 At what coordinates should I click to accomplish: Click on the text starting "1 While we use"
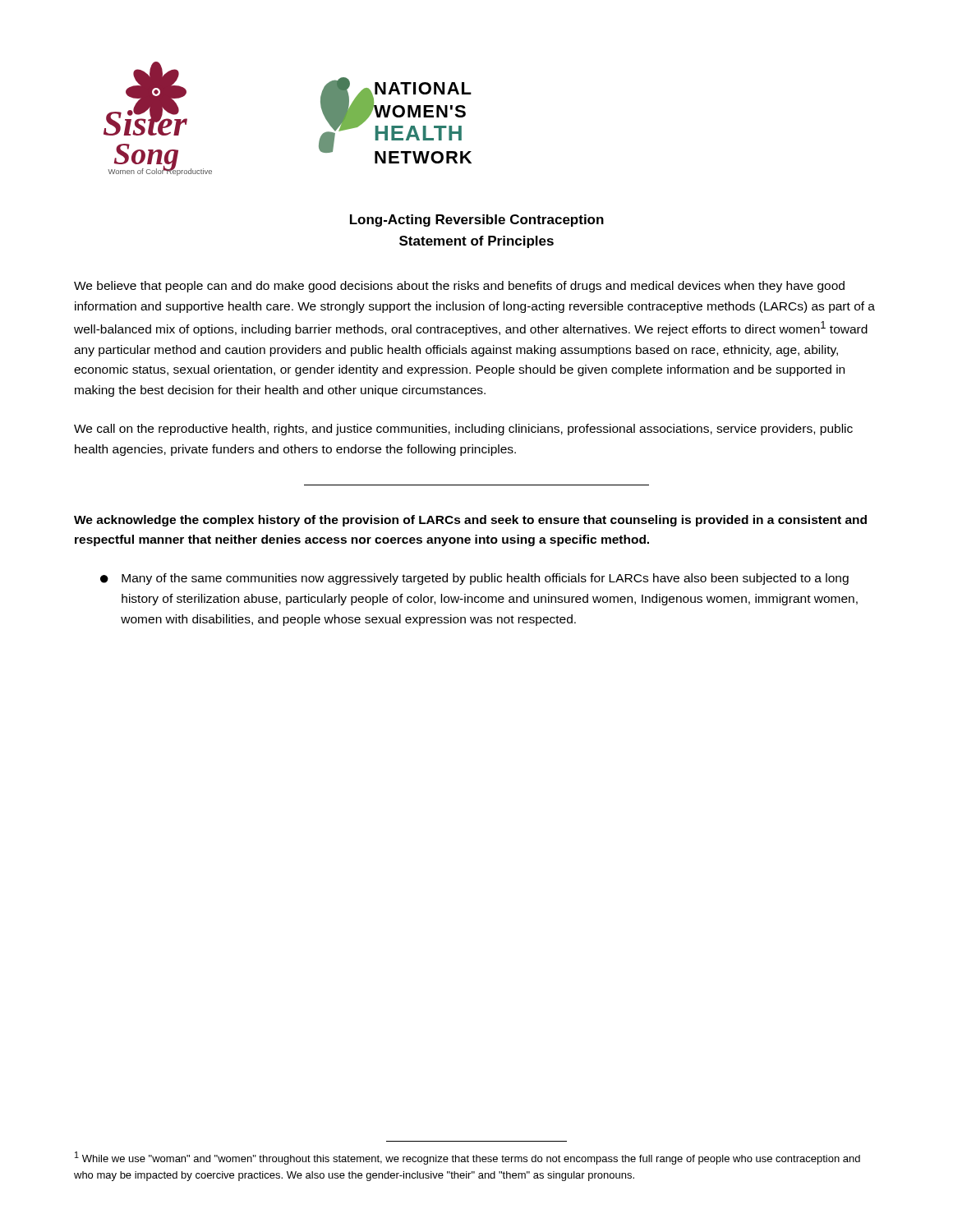467,1165
